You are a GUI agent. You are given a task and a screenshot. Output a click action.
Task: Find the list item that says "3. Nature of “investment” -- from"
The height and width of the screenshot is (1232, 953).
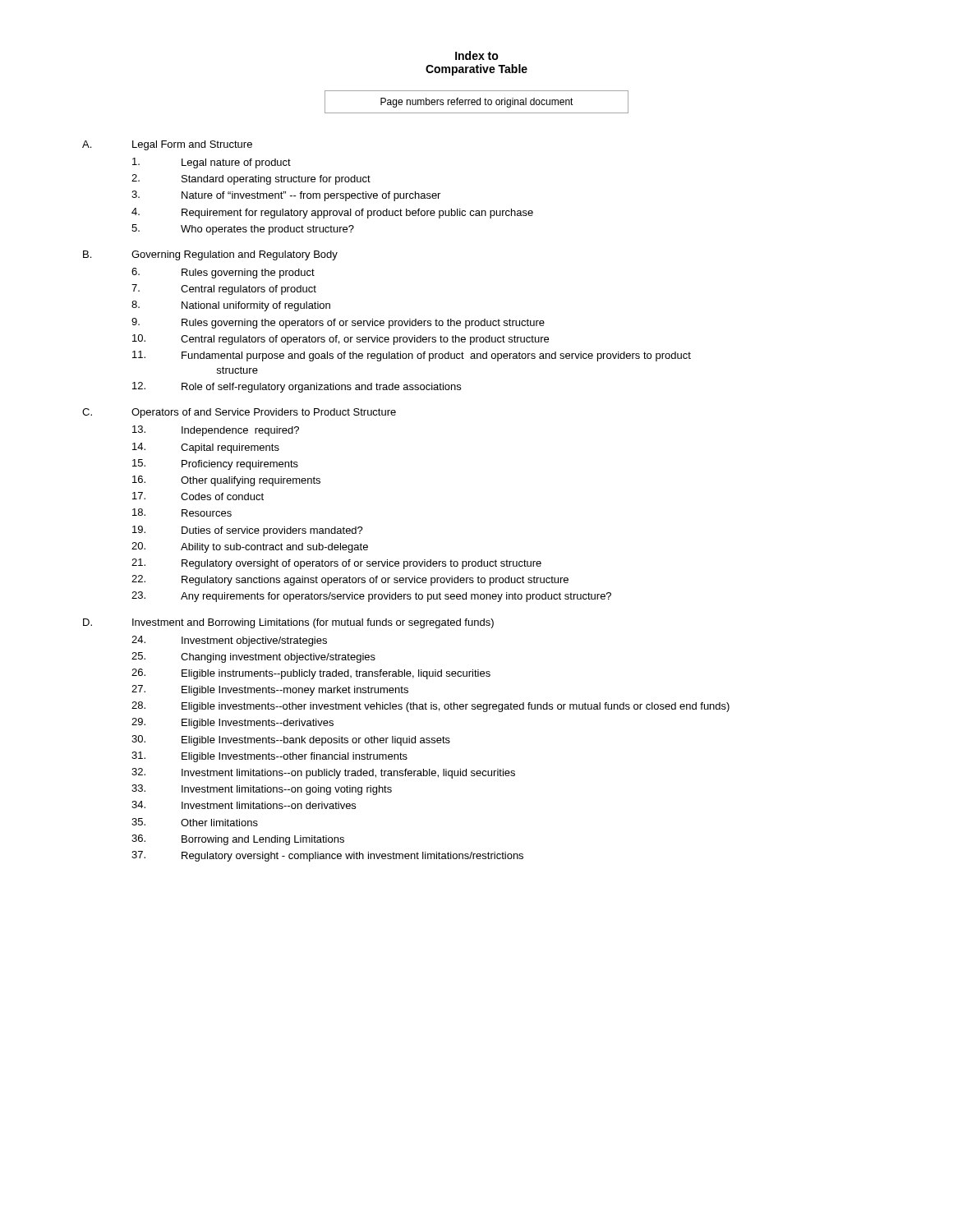(x=286, y=196)
